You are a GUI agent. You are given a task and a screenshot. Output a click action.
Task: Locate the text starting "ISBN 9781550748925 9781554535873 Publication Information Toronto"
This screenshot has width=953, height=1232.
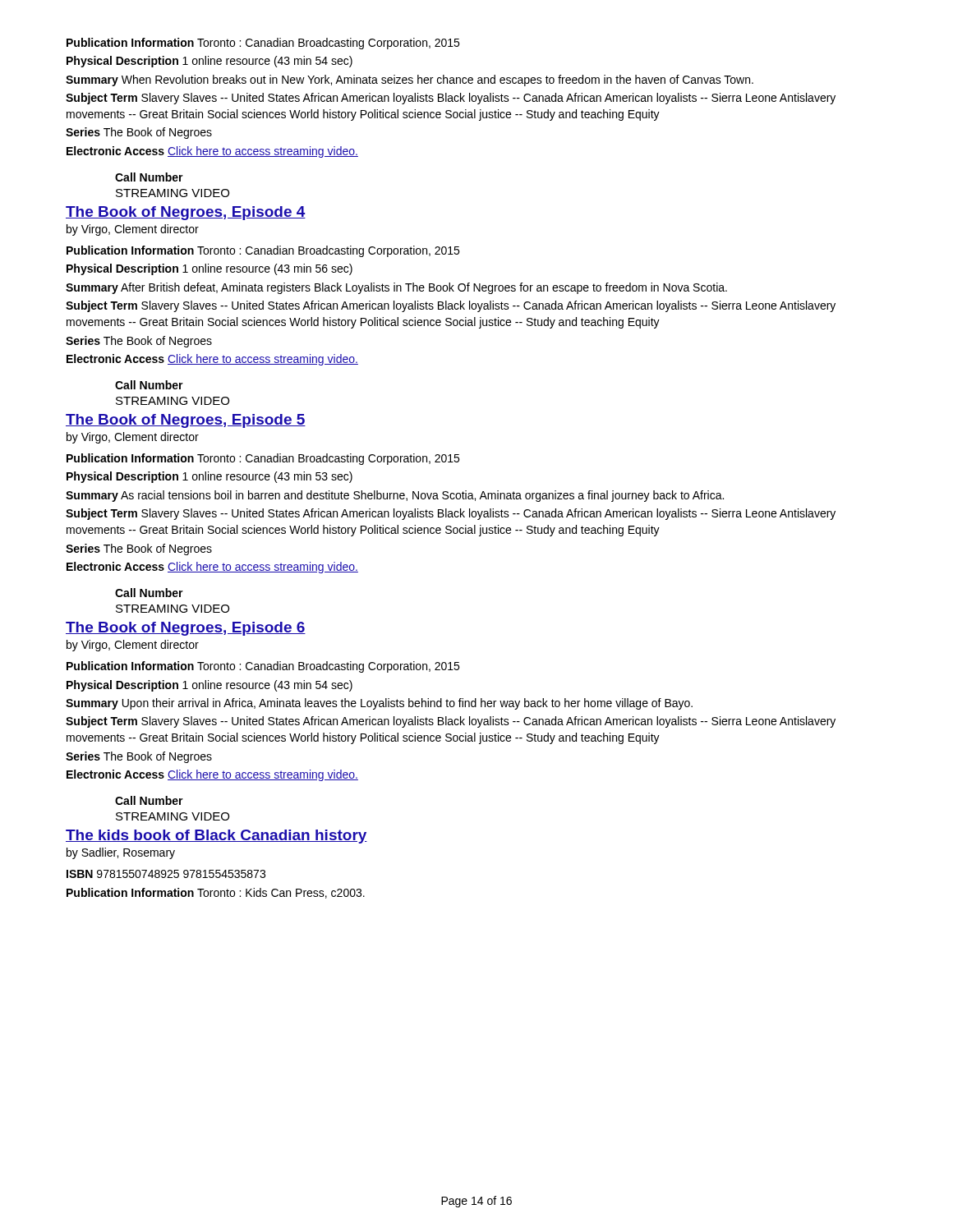click(166, 874)
